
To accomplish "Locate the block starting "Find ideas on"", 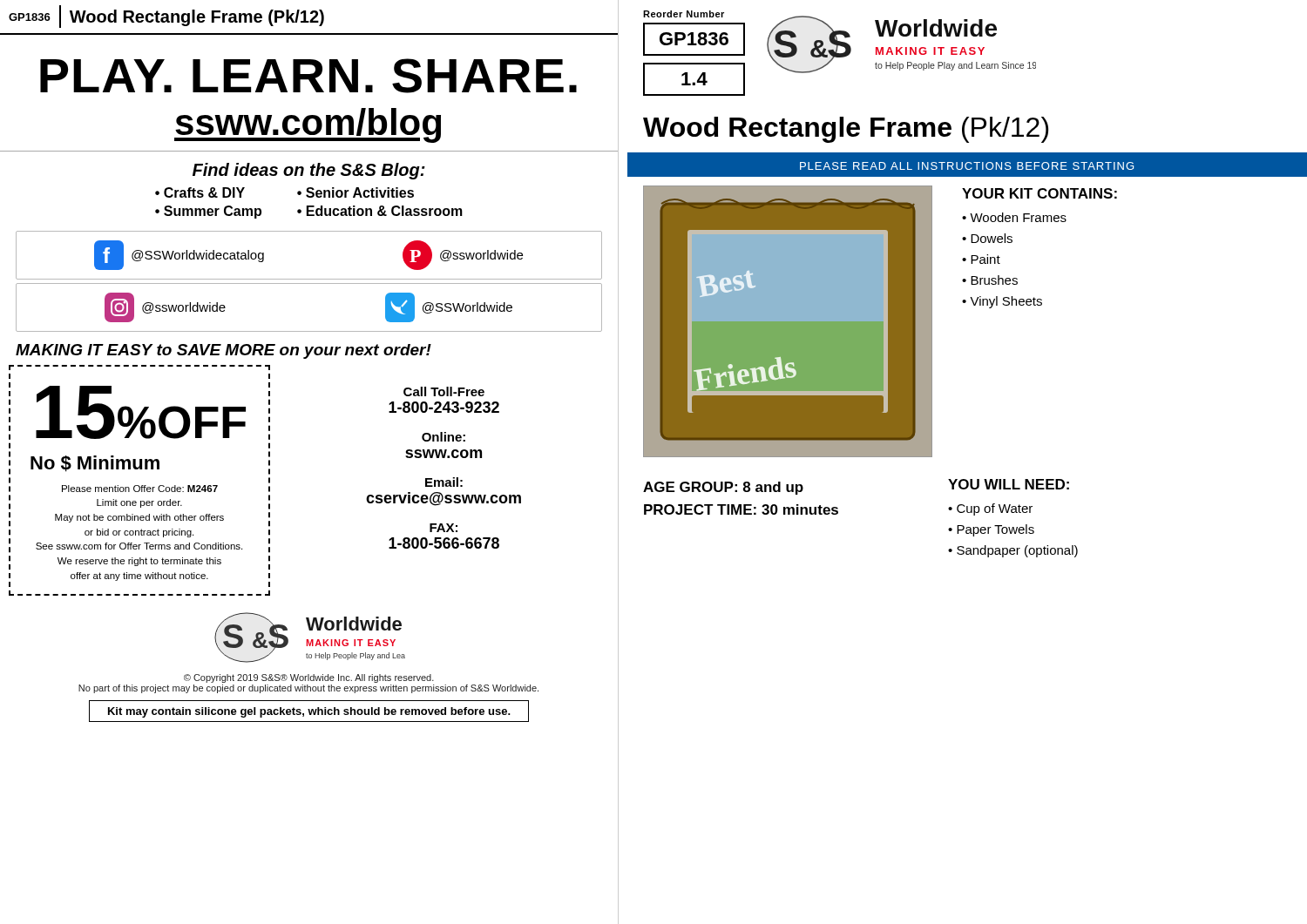I will [x=309, y=170].
